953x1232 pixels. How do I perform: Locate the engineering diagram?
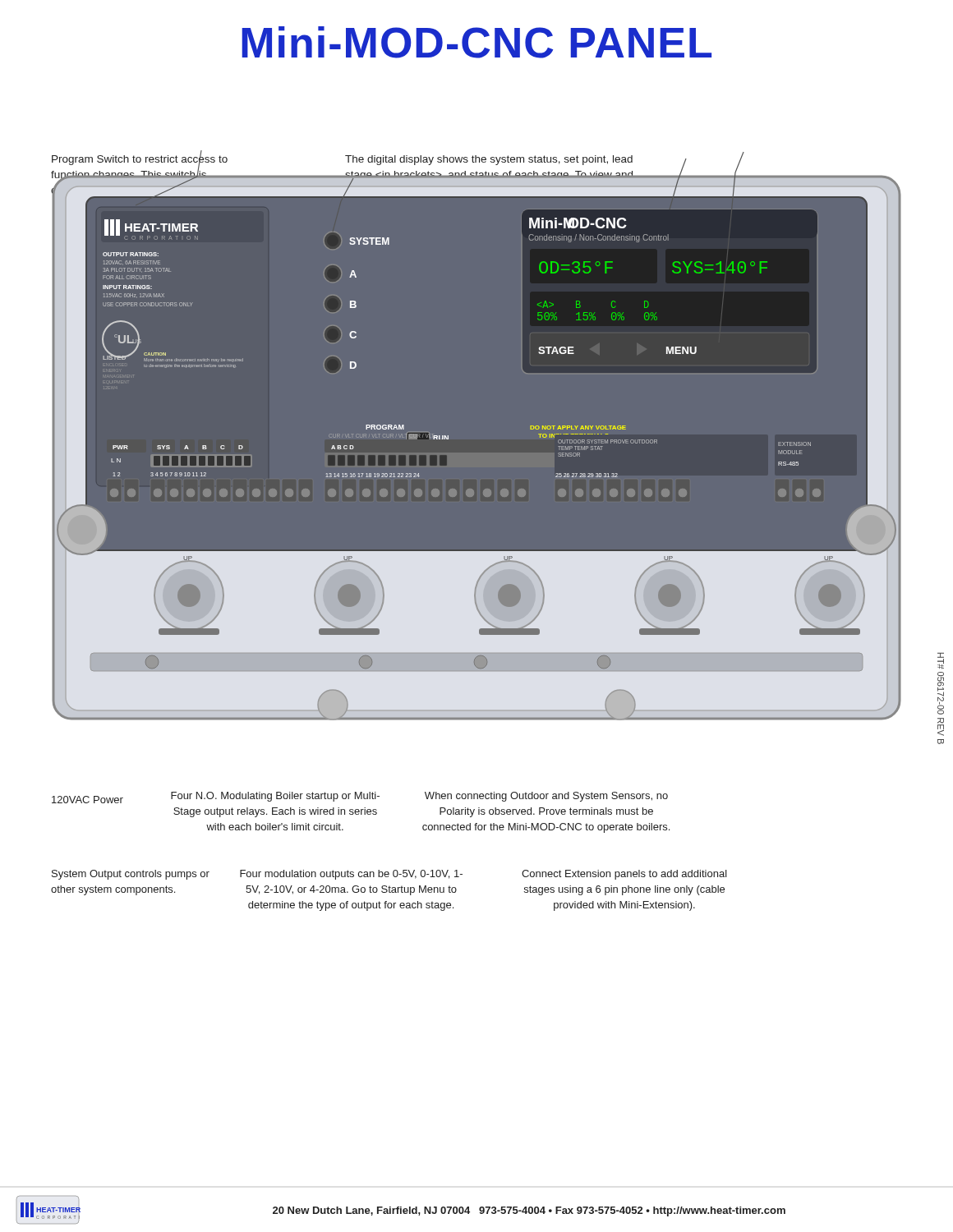coord(476,452)
